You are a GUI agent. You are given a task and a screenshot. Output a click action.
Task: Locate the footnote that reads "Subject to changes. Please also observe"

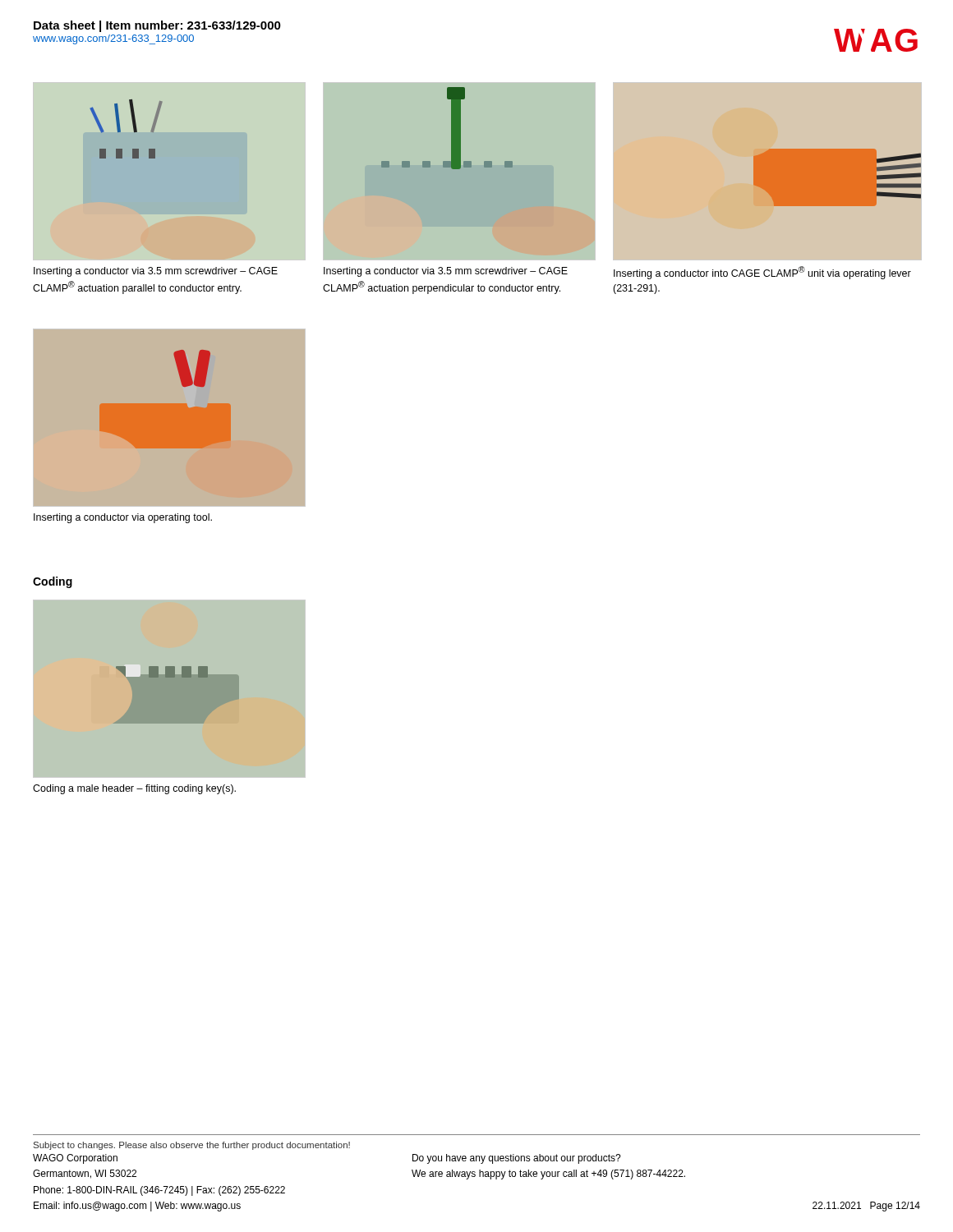(x=192, y=1145)
